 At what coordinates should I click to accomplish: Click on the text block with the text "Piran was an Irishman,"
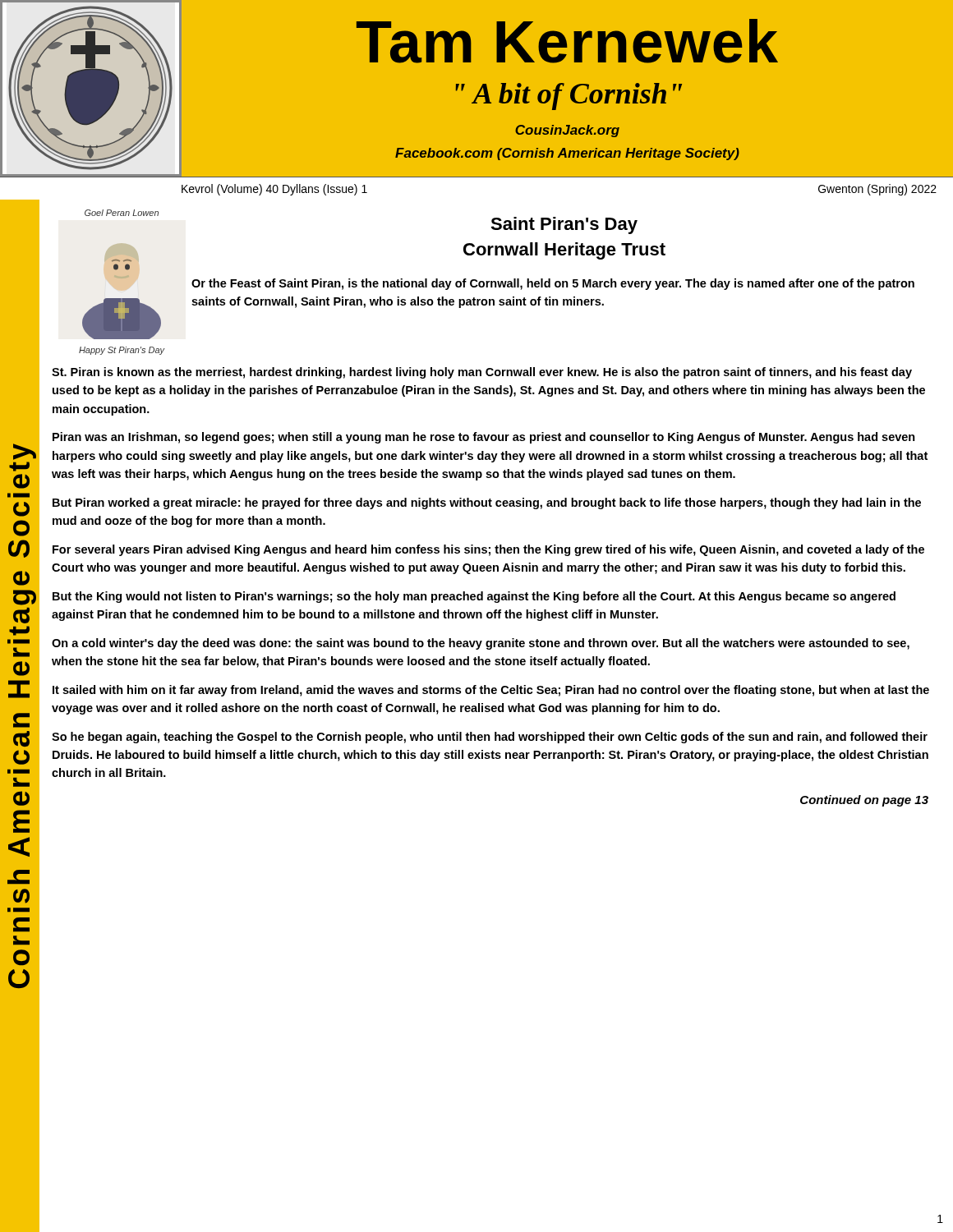click(490, 456)
